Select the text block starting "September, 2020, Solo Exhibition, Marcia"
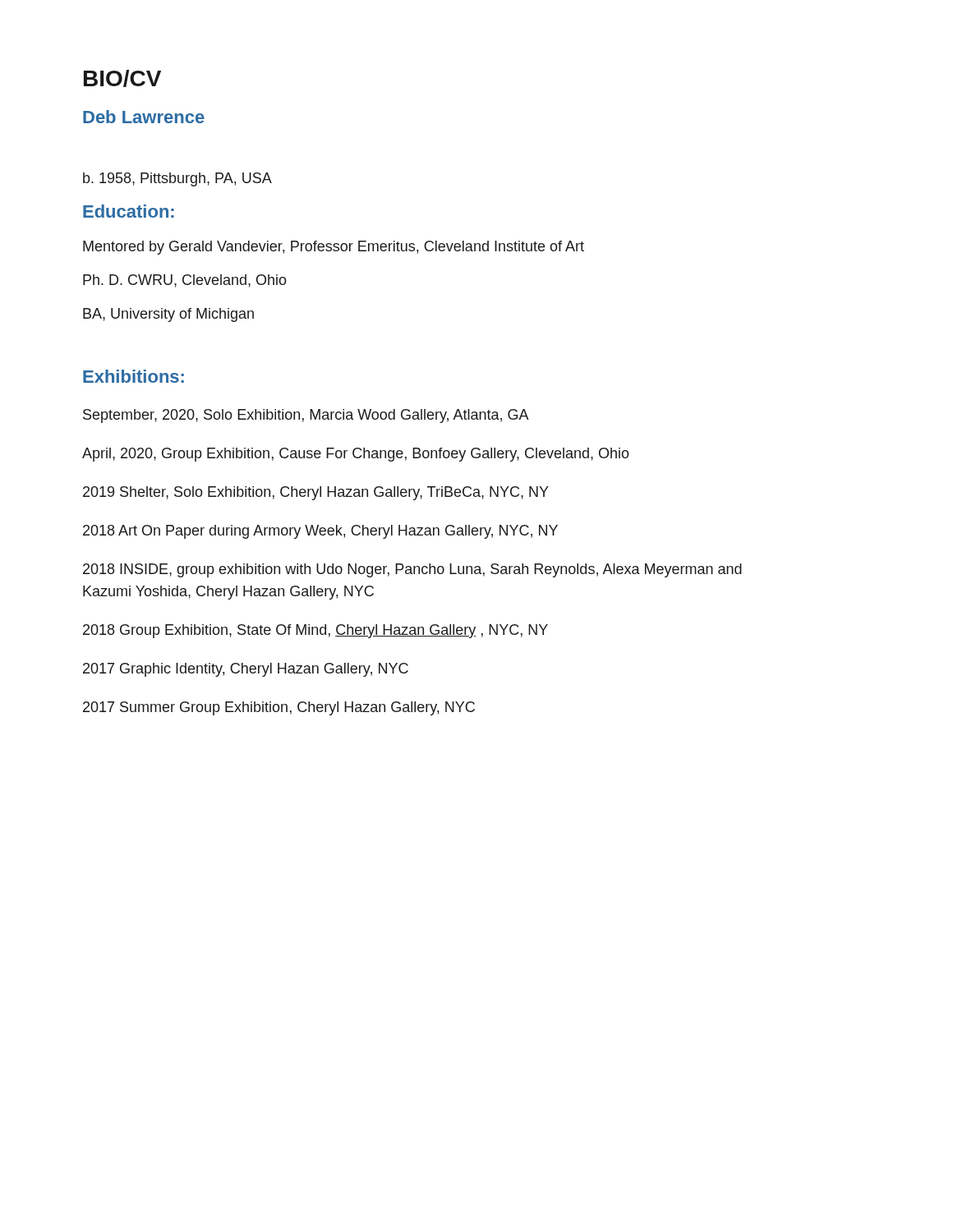Viewport: 953px width, 1232px height. 305,415
